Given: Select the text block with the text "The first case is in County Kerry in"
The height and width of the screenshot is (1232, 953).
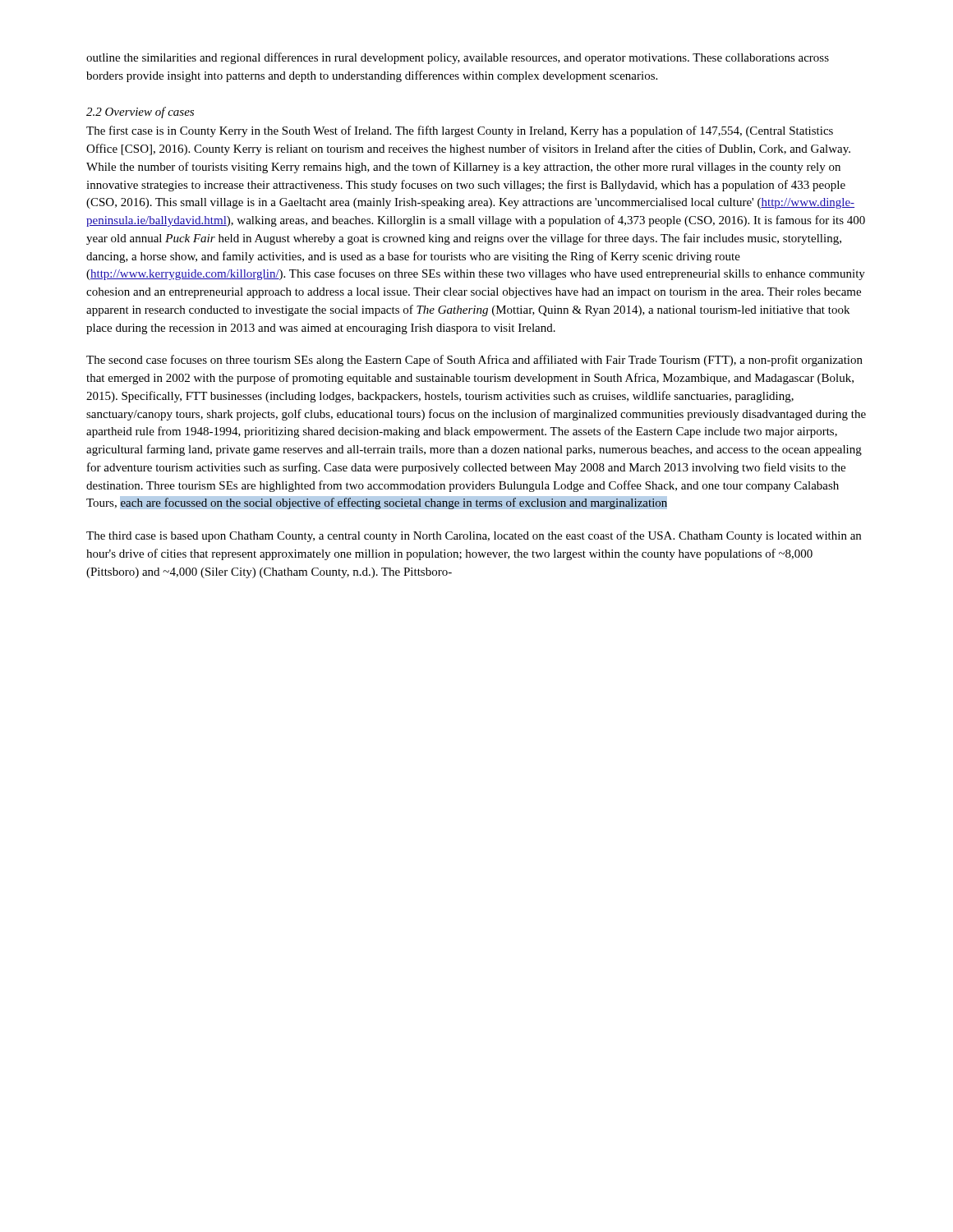Looking at the screenshot, I should [476, 230].
